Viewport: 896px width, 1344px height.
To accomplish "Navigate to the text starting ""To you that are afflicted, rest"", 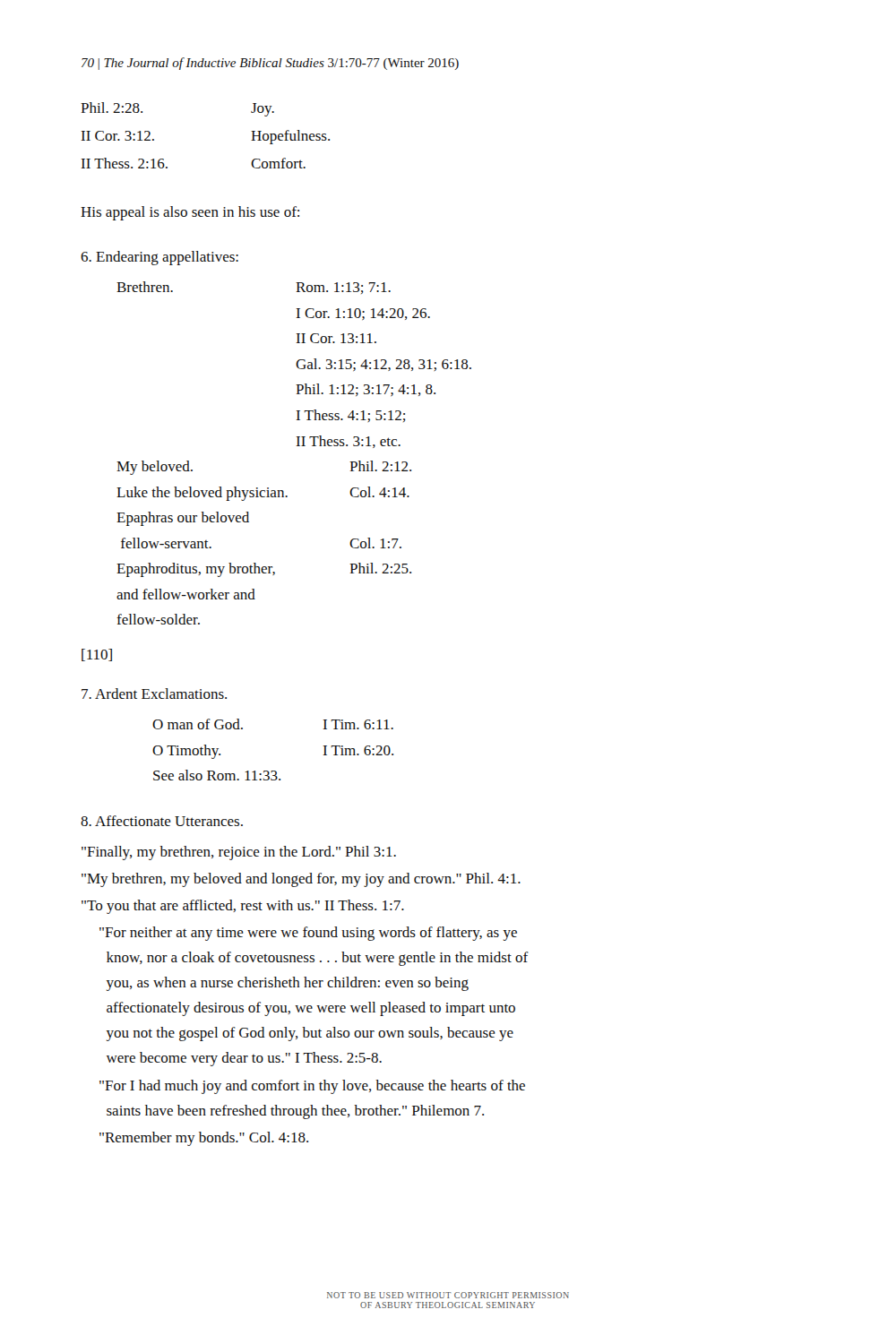I will (243, 905).
